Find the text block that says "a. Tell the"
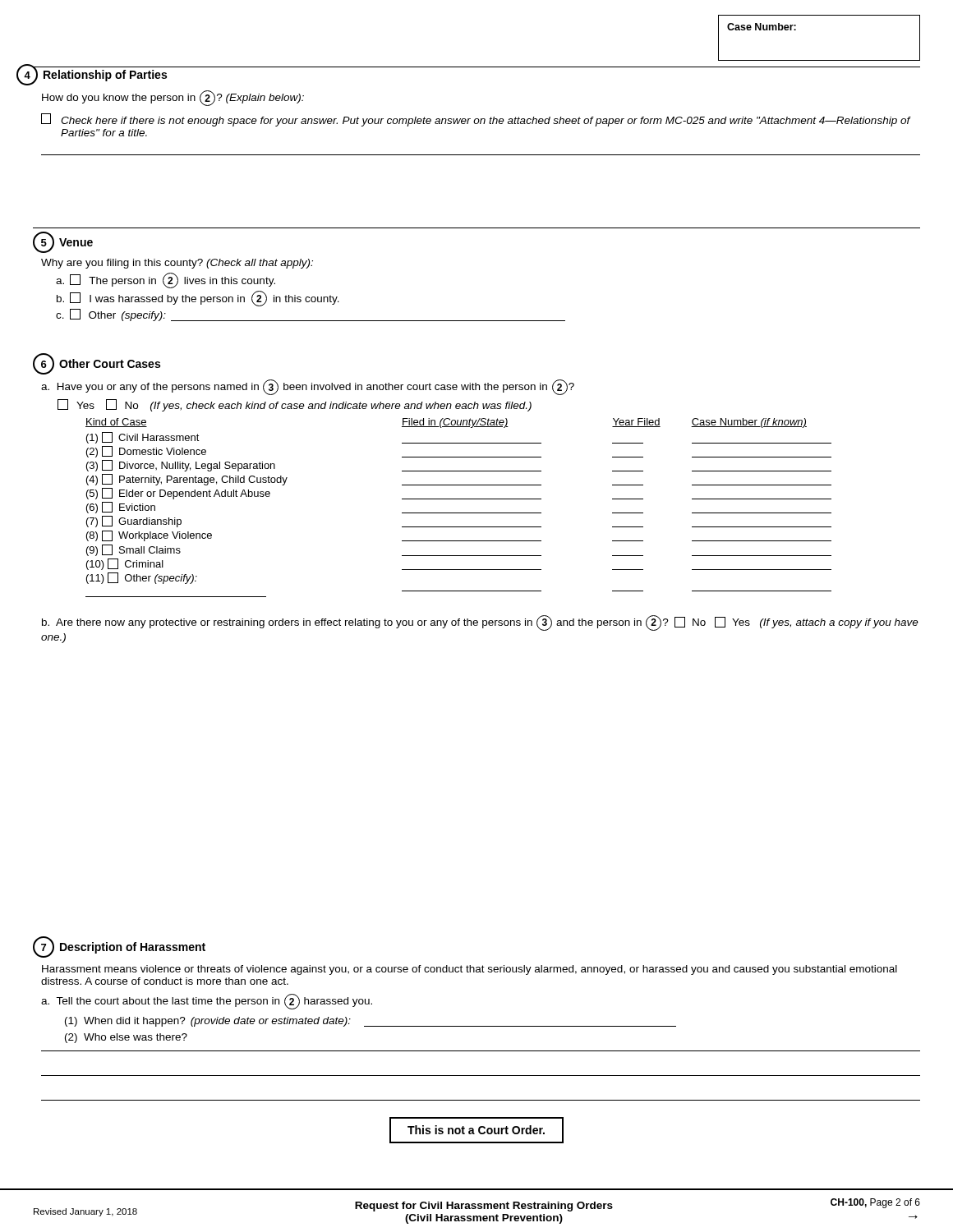953x1232 pixels. [x=207, y=1002]
